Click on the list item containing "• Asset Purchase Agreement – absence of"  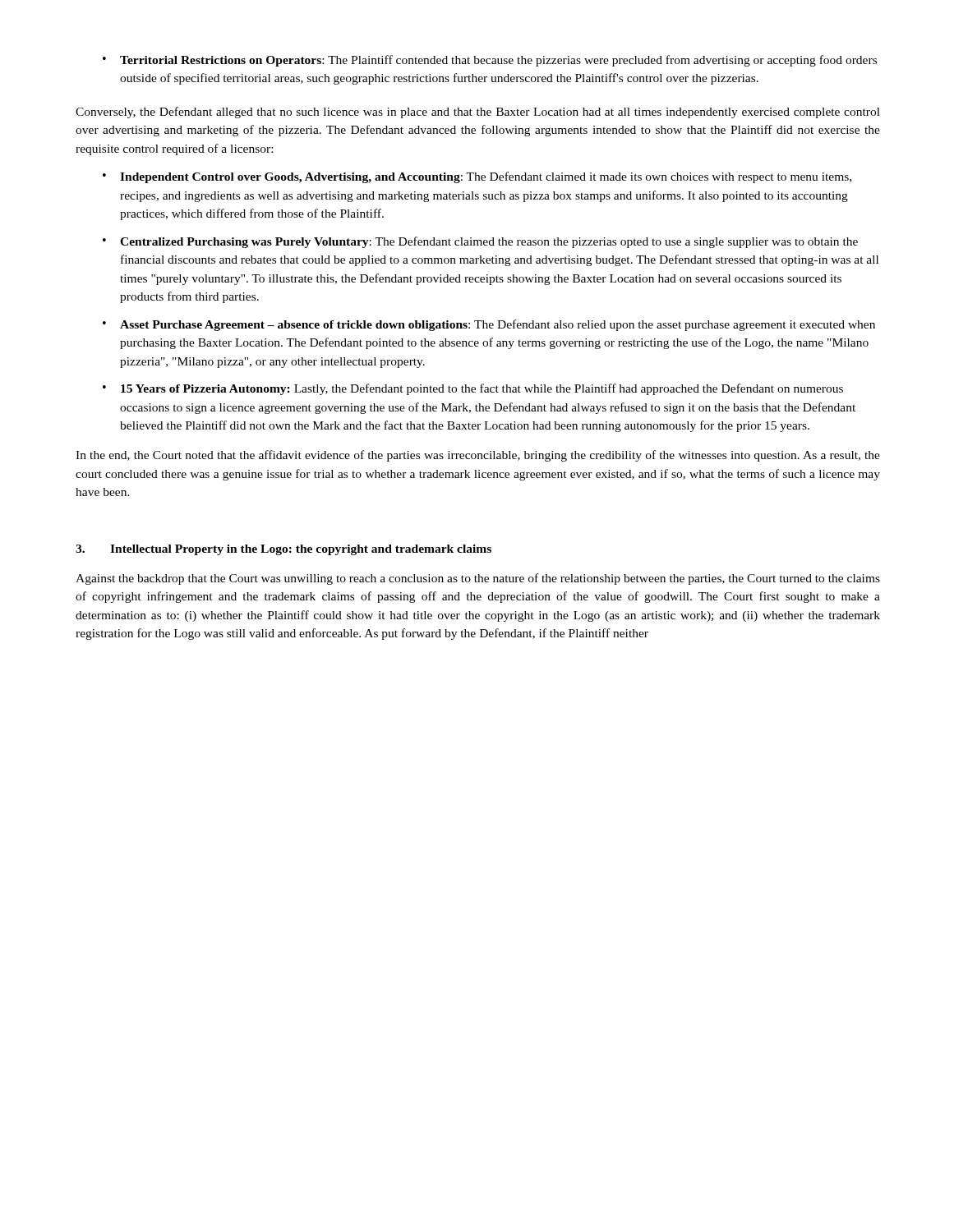491,343
